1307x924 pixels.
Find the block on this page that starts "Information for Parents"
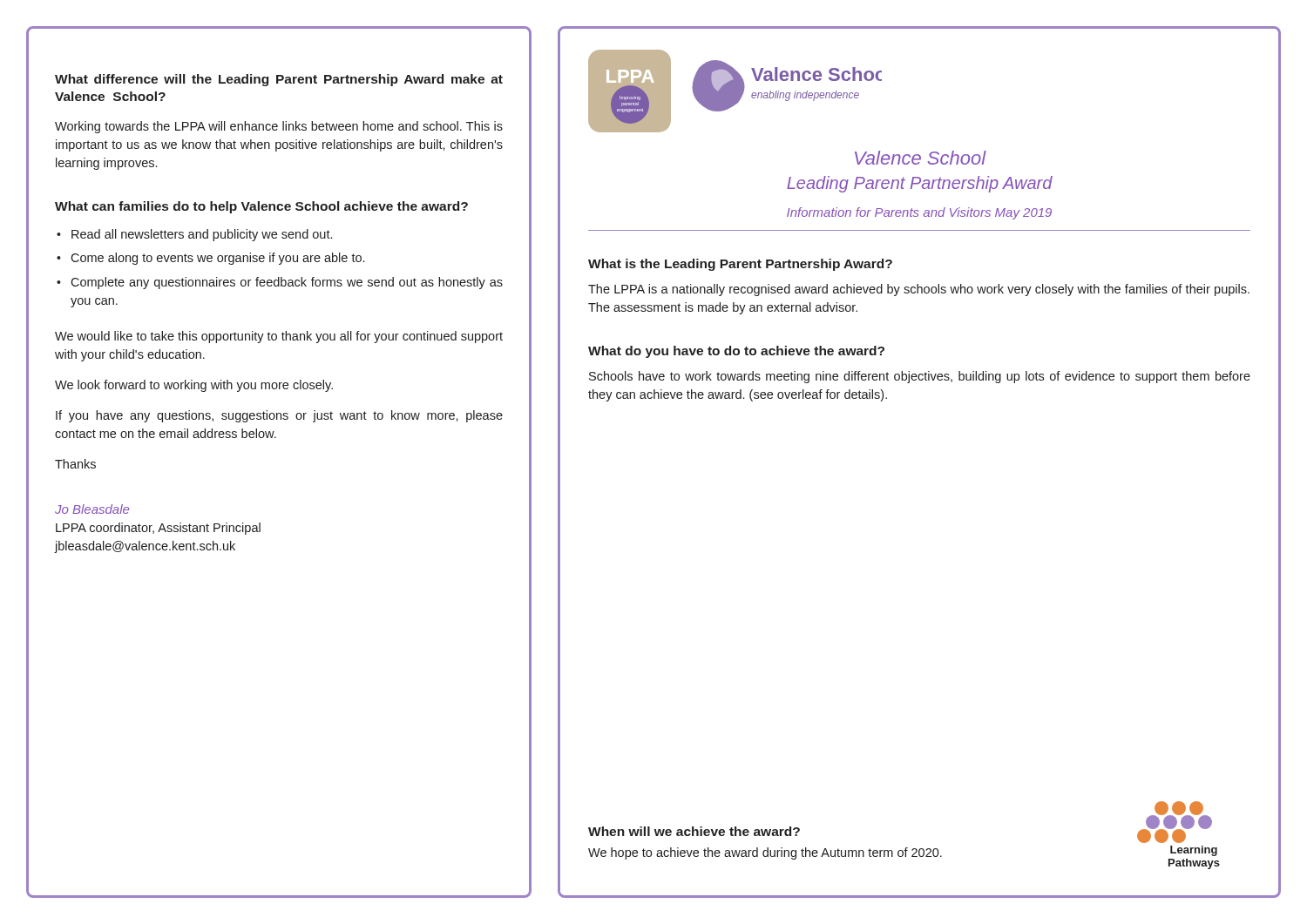[x=919, y=212]
